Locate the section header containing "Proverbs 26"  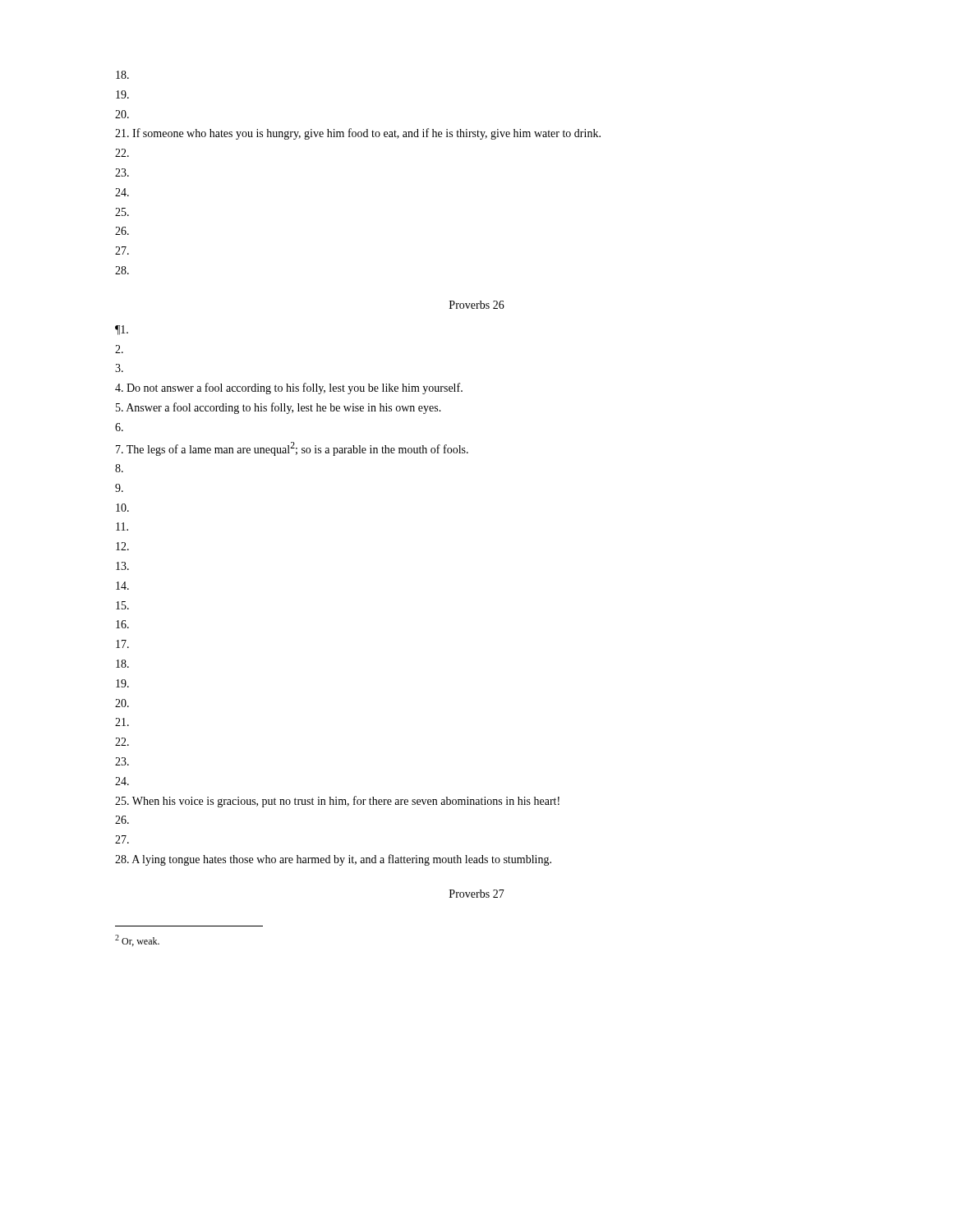(x=476, y=305)
